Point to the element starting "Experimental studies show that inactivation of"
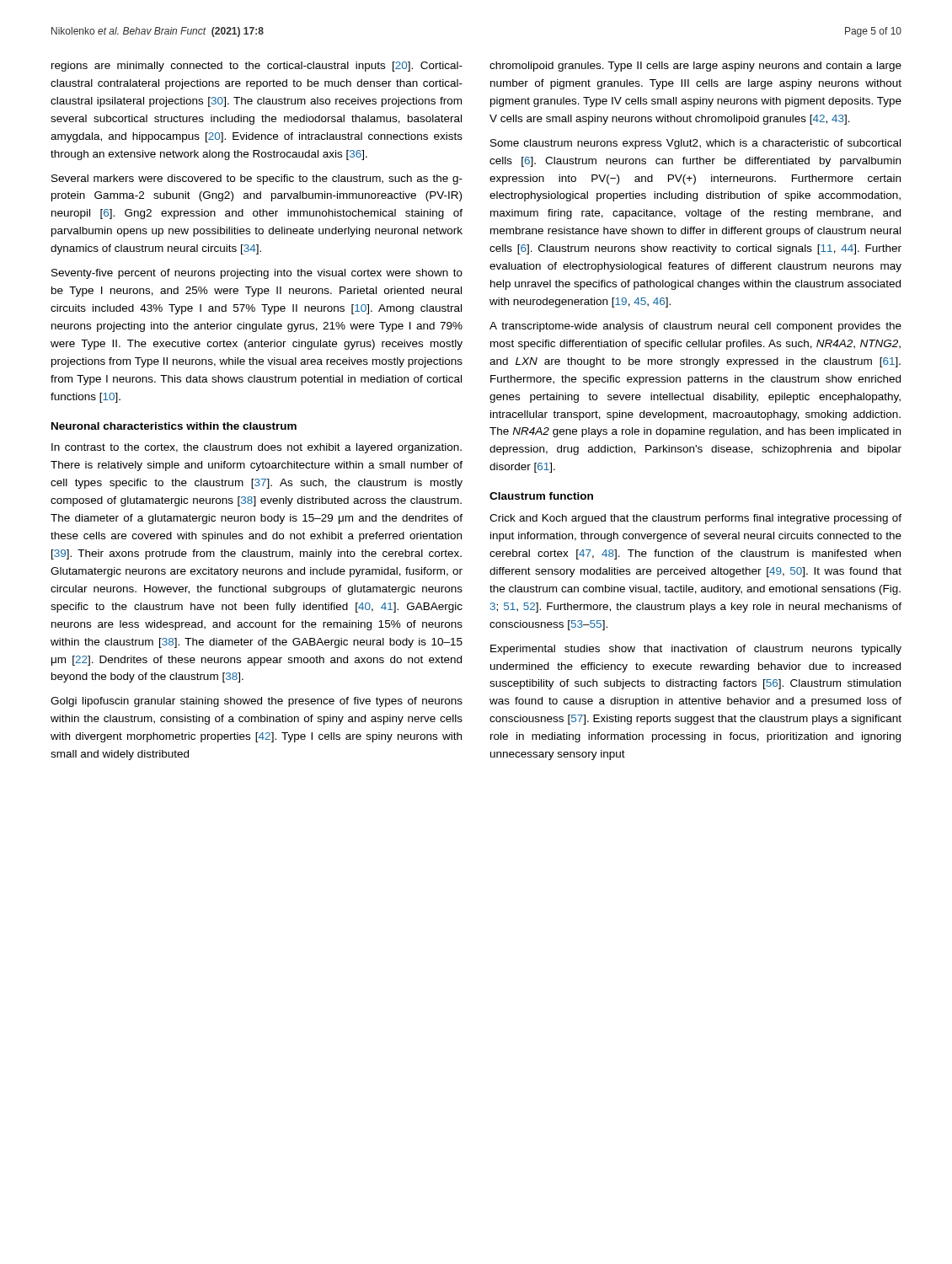 point(695,702)
